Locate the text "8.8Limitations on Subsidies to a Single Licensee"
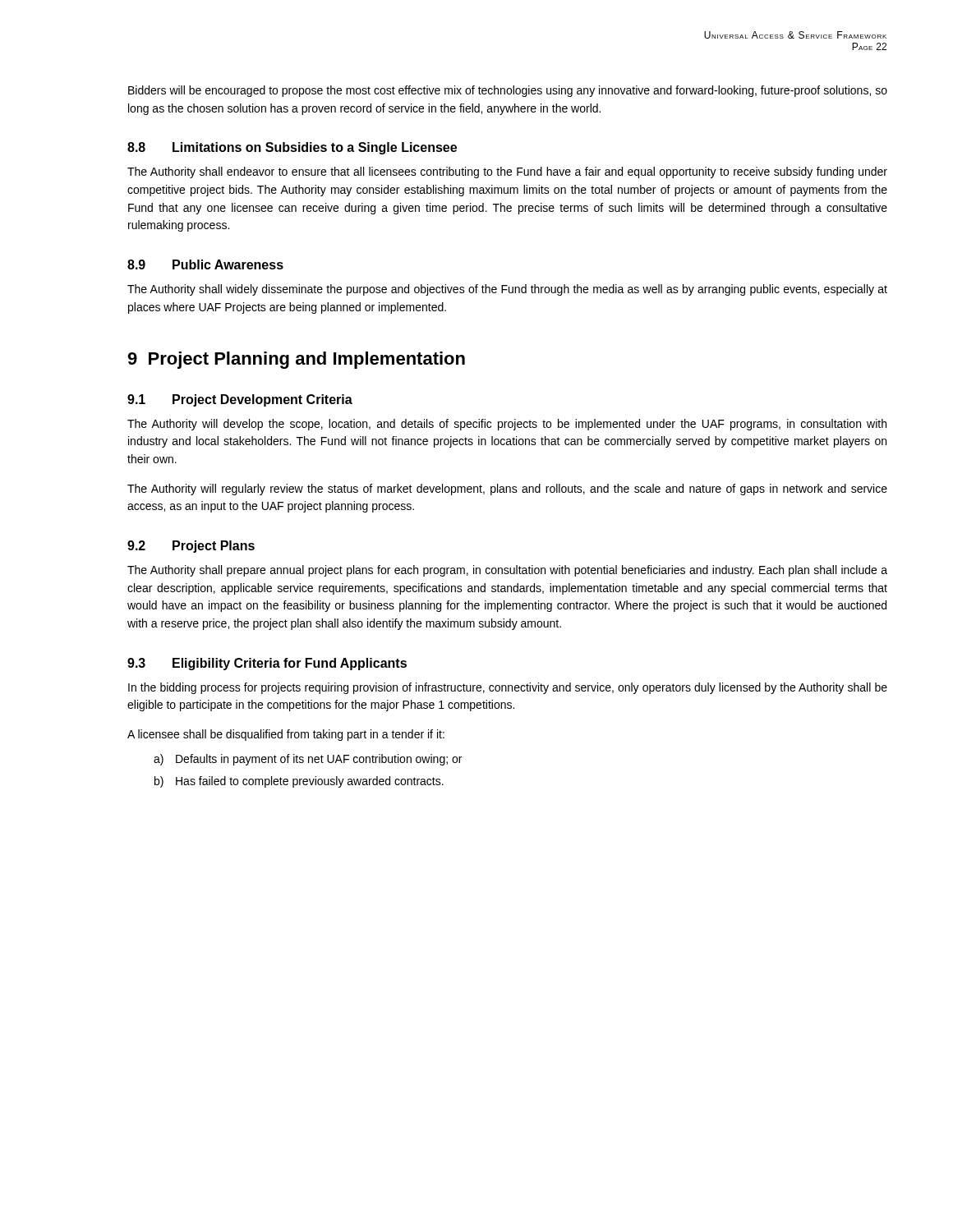 coord(292,148)
